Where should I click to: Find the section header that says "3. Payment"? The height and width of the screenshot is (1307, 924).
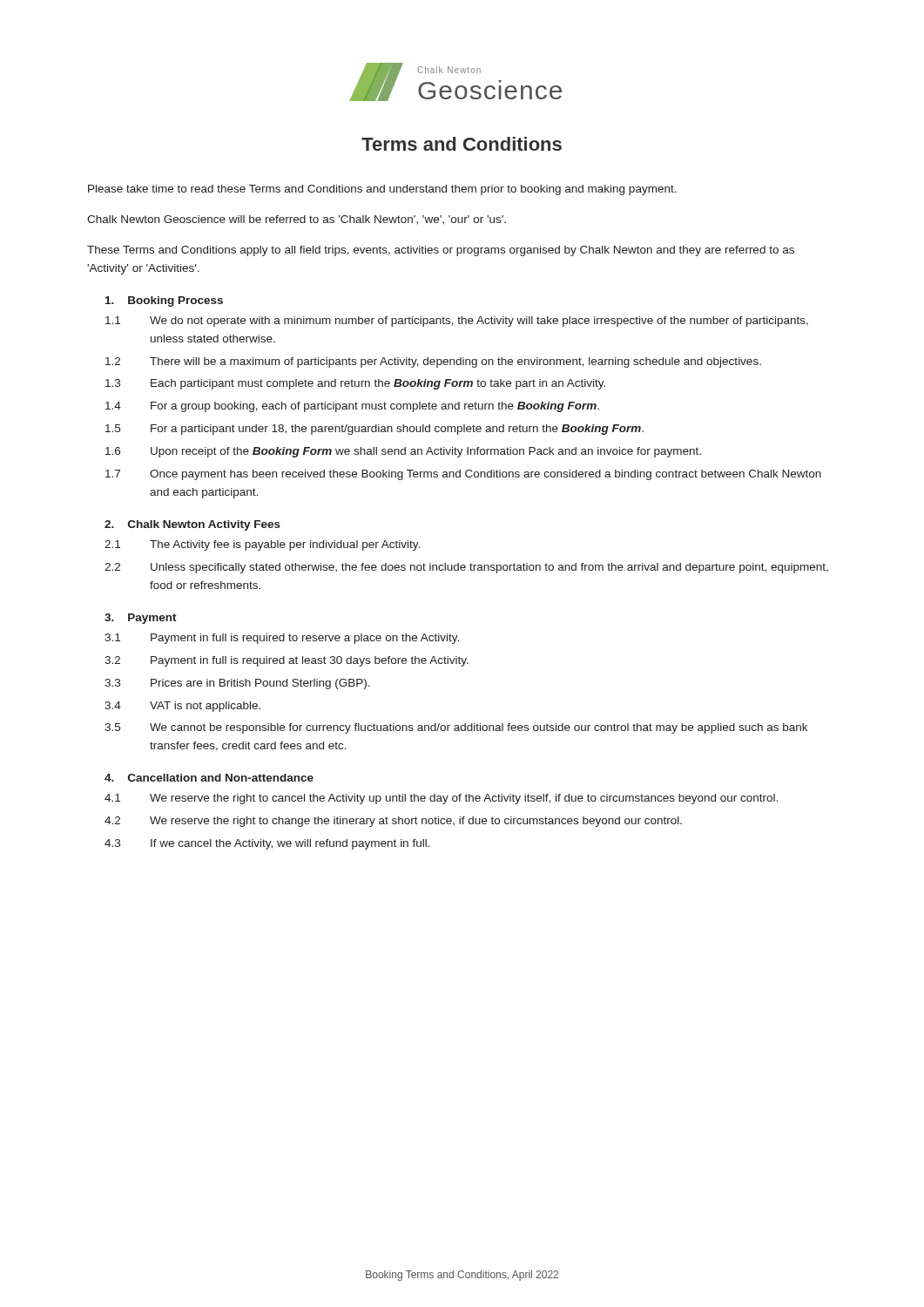(x=140, y=617)
